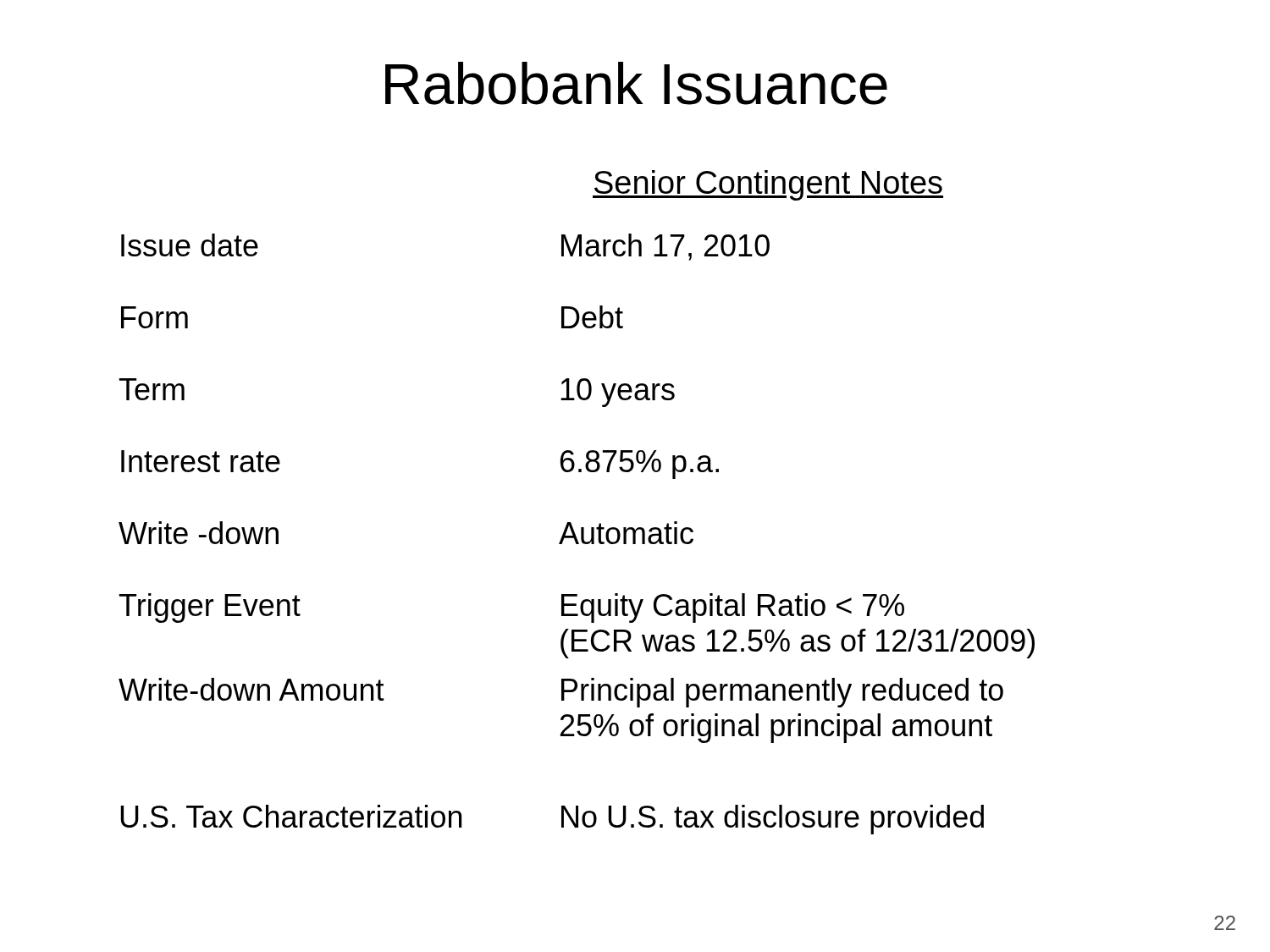Point to the block beginning "Interest rate 6.875%"
Screen dimensions: 952x1270
coord(660,462)
